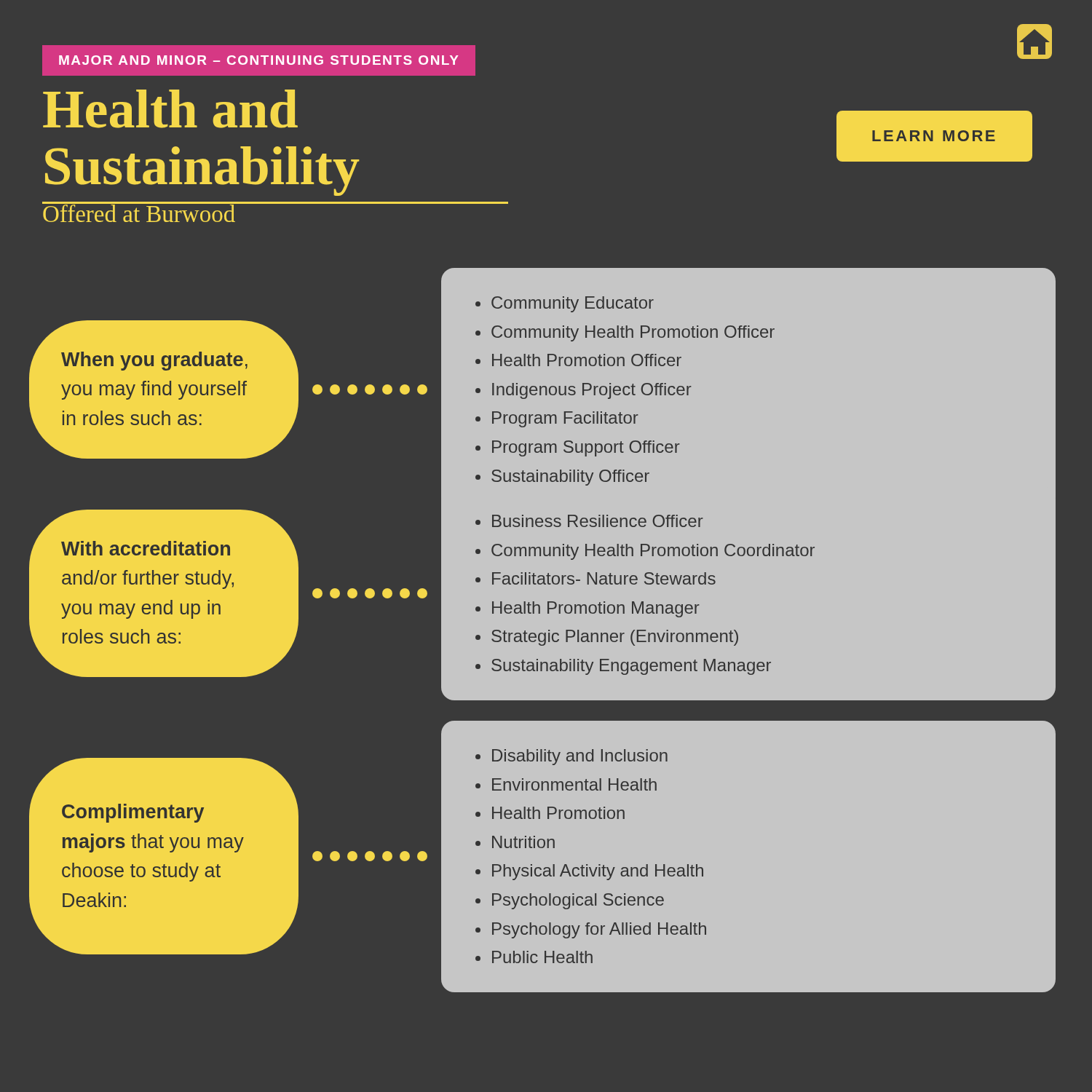Where does it say "Program Facilitator"?
The height and width of the screenshot is (1092, 1092).
tap(564, 418)
